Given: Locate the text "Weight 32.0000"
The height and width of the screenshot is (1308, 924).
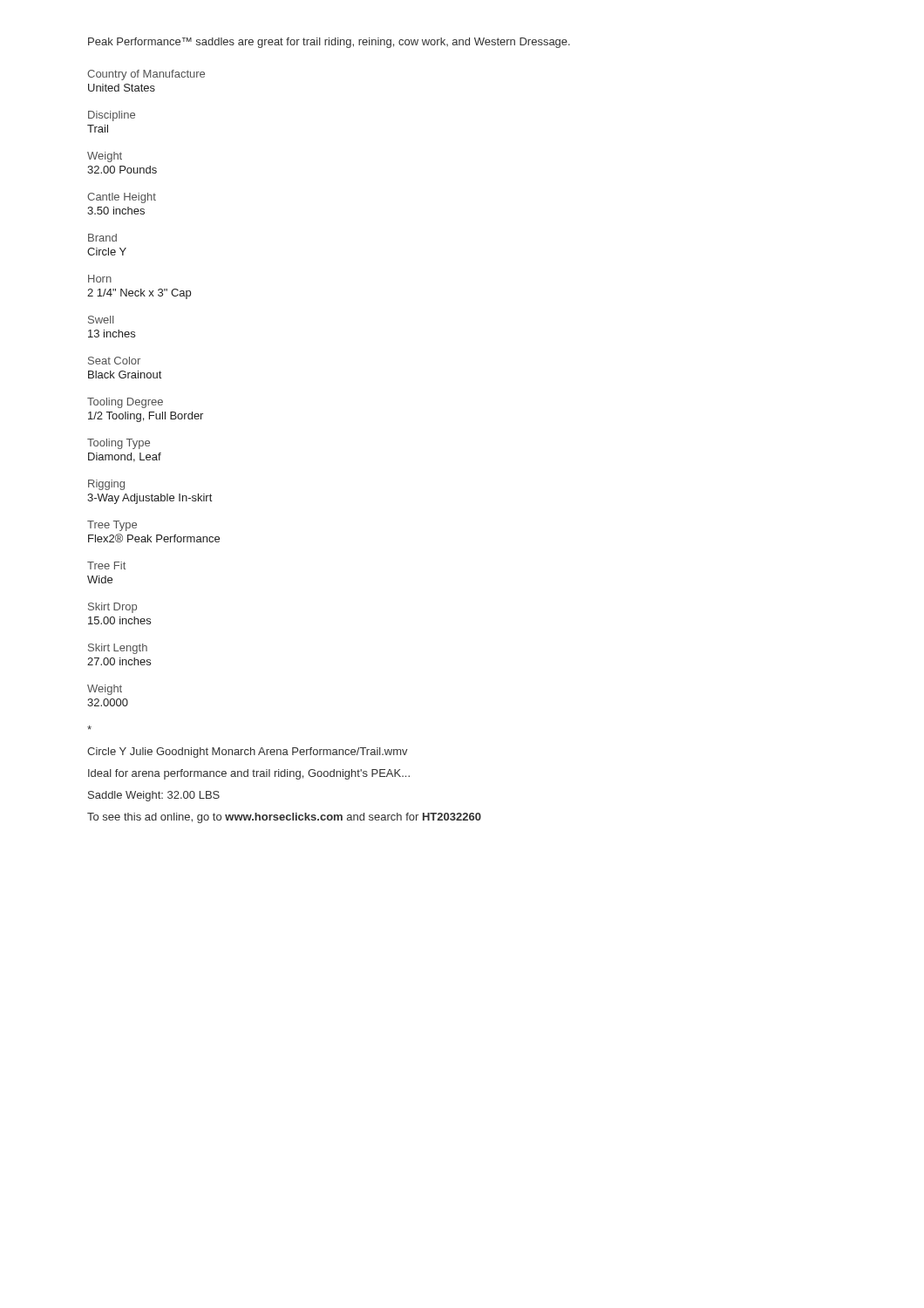Looking at the screenshot, I should coord(105,690).
